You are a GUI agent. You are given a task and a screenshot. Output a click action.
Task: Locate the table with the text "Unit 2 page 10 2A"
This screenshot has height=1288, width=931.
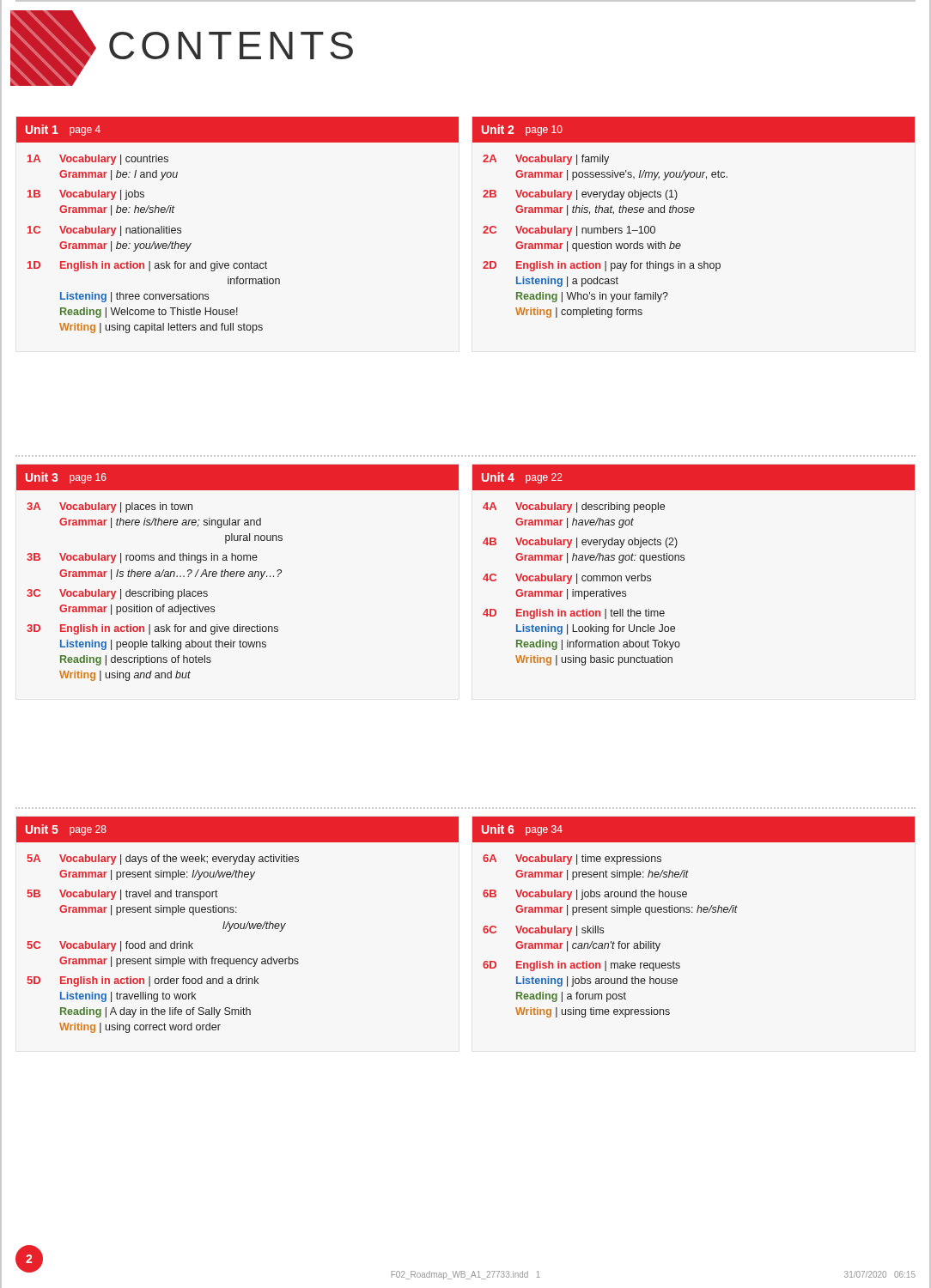(694, 234)
